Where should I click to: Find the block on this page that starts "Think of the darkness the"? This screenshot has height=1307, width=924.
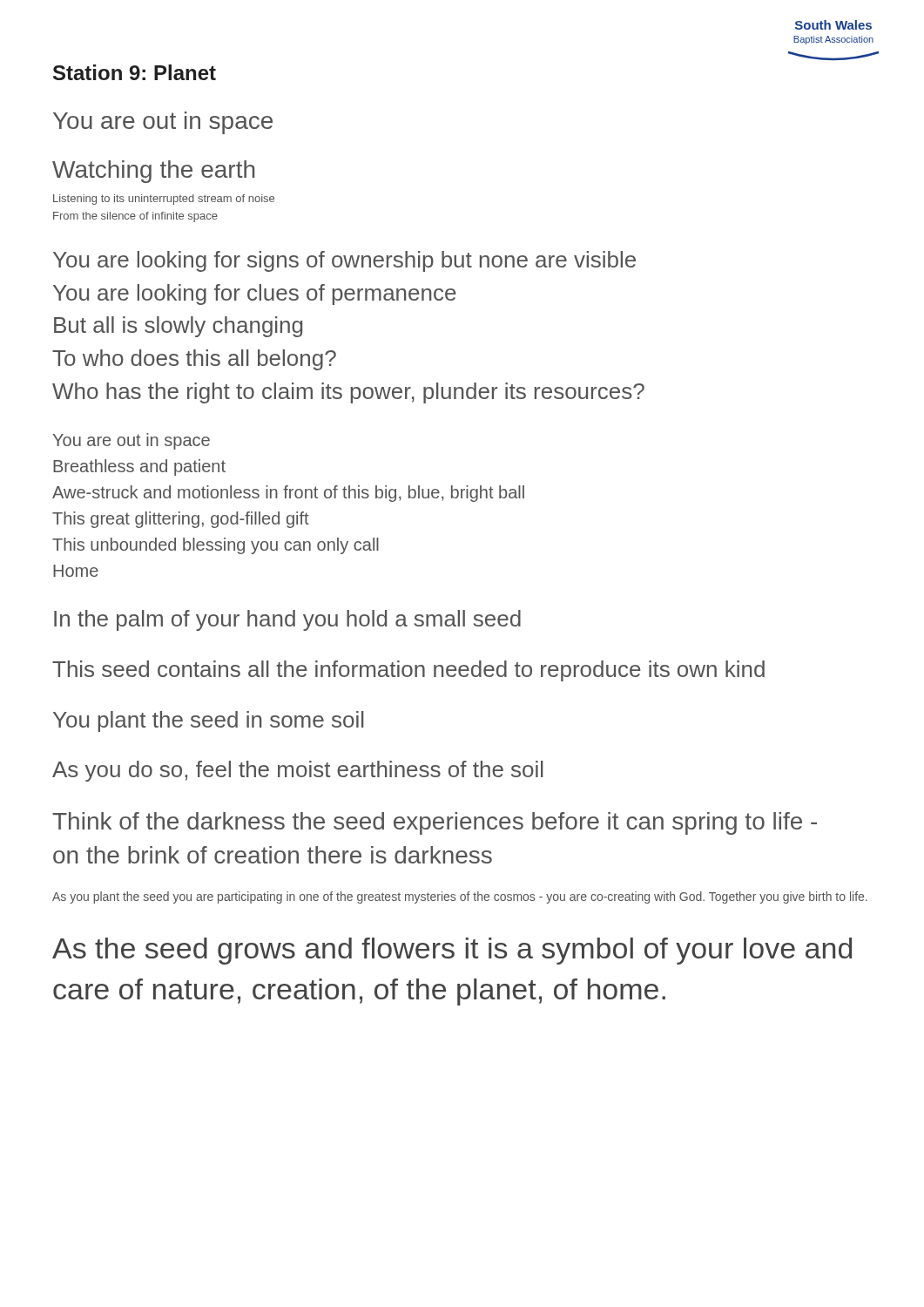[435, 838]
